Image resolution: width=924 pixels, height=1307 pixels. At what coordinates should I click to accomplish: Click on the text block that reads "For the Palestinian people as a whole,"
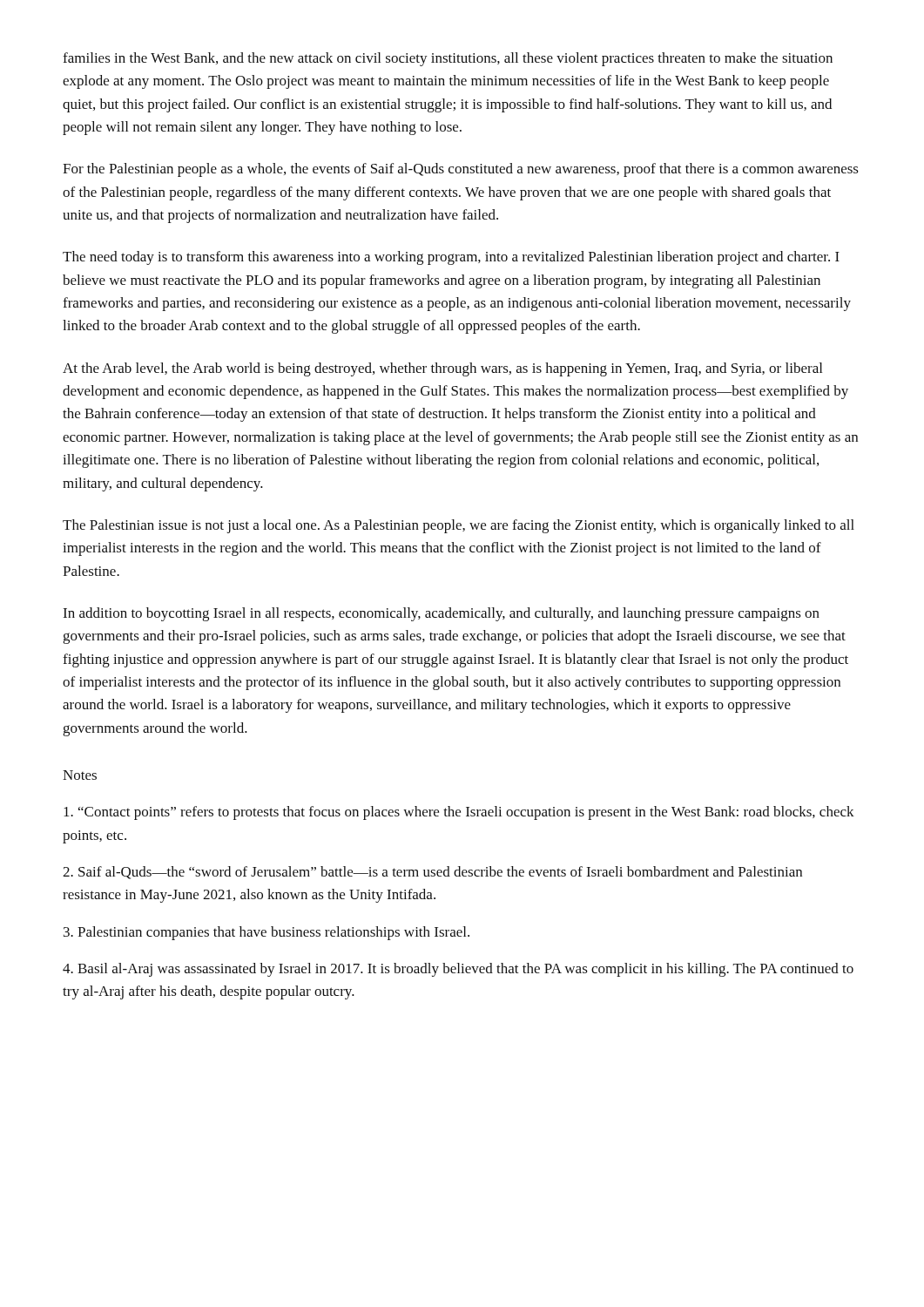[461, 192]
